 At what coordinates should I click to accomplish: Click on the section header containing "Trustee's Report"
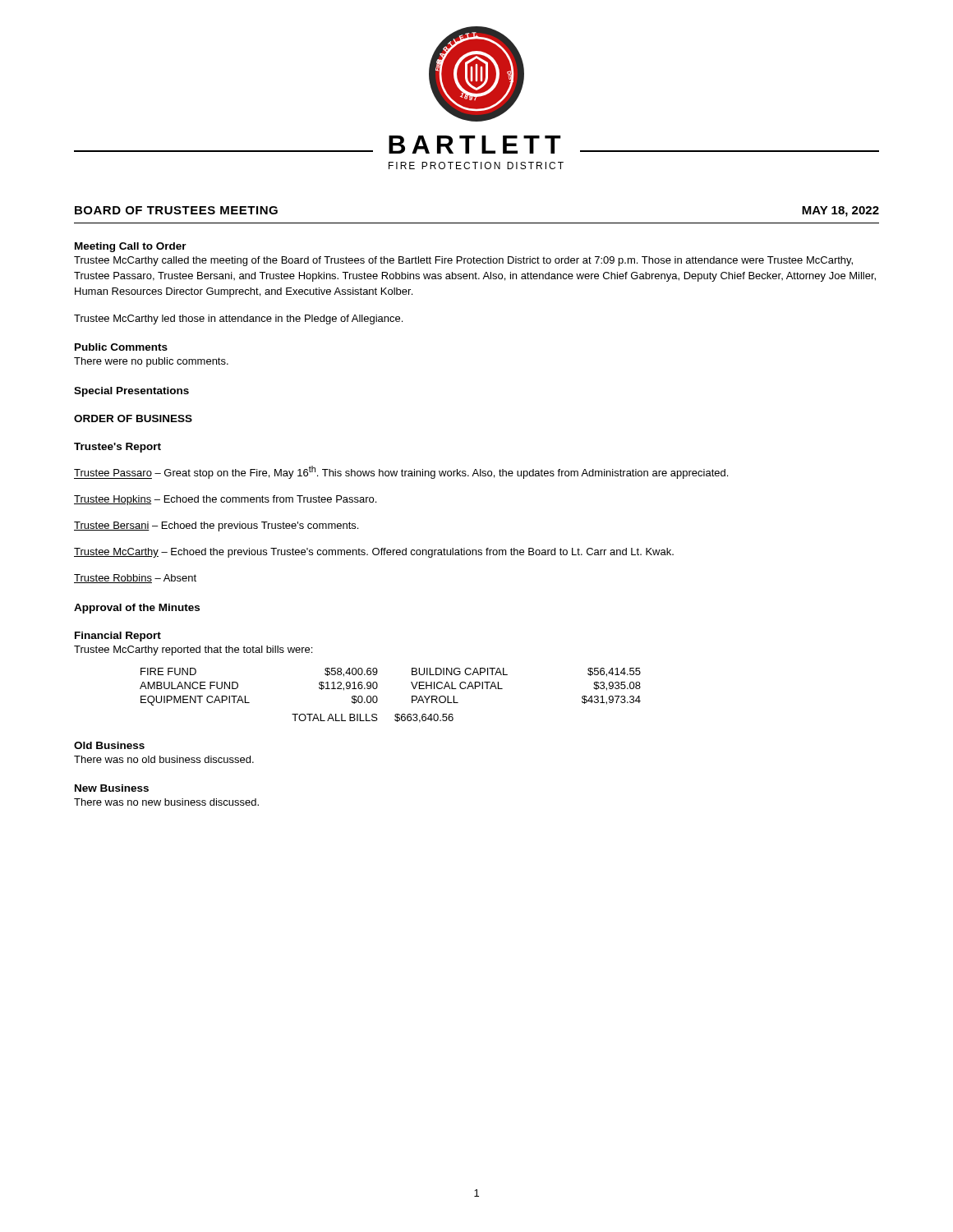coord(118,447)
